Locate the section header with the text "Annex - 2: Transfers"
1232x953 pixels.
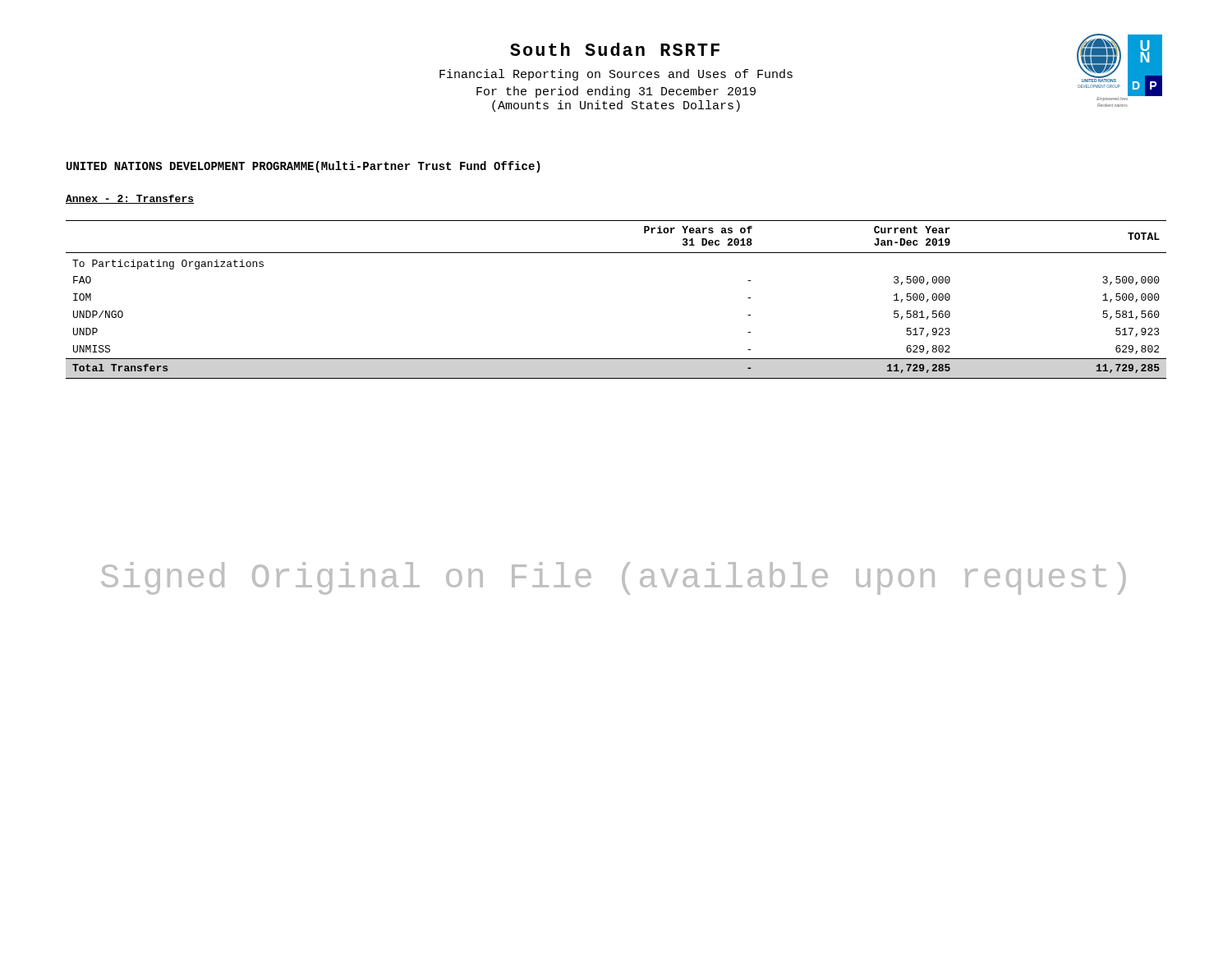[x=130, y=199]
